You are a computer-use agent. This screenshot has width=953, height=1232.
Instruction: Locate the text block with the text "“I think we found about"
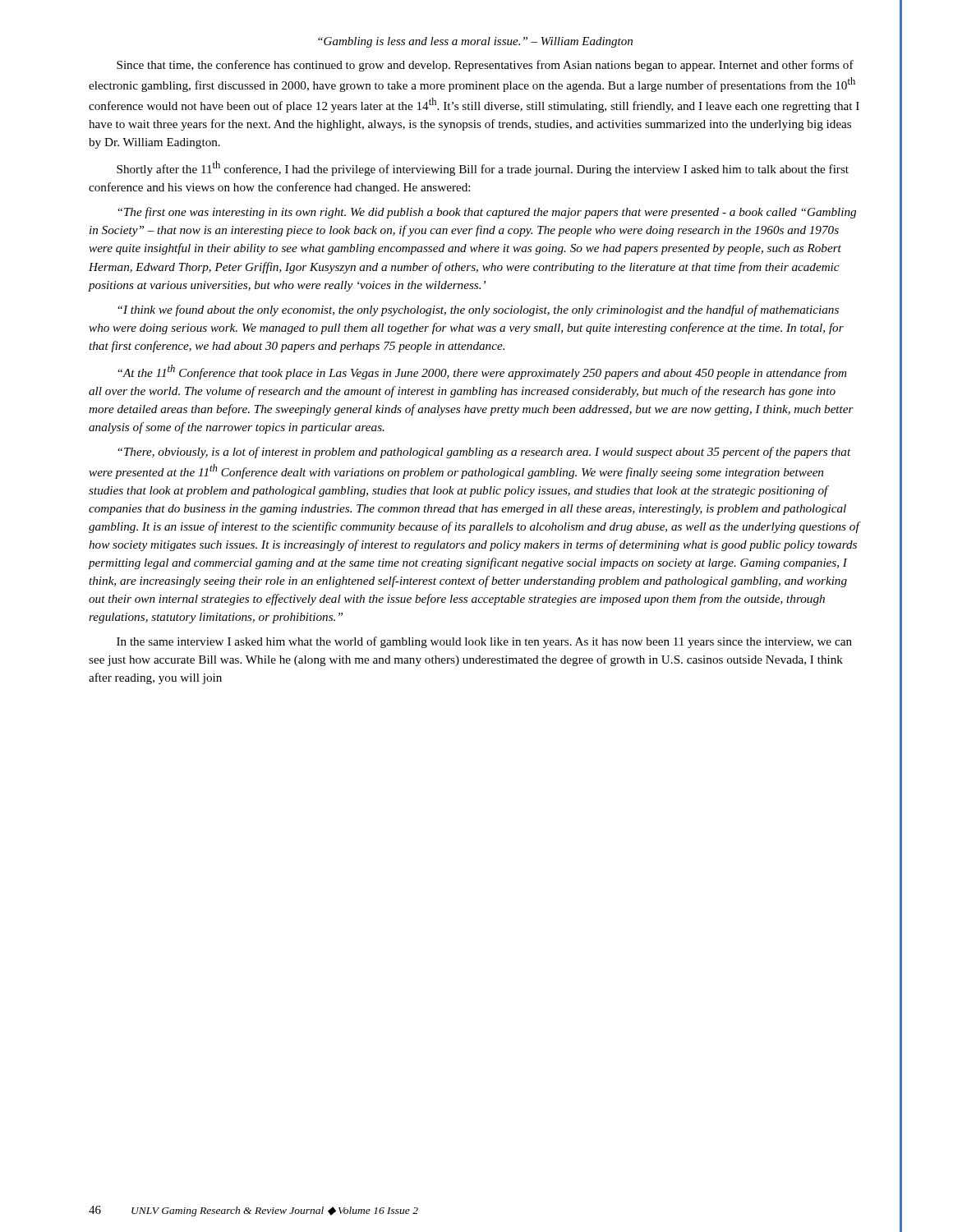[475, 327]
